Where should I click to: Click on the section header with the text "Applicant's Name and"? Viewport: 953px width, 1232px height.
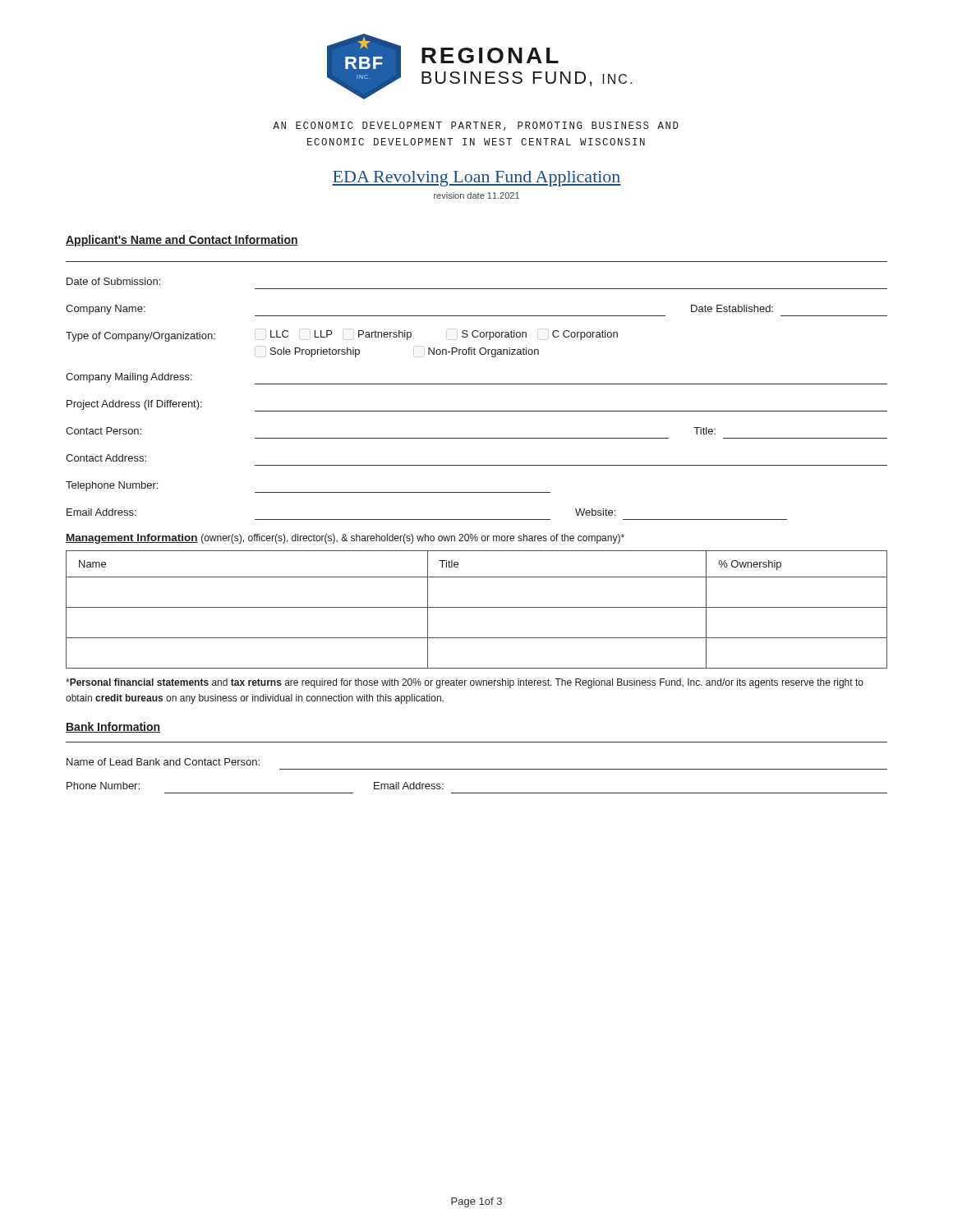(182, 240)
